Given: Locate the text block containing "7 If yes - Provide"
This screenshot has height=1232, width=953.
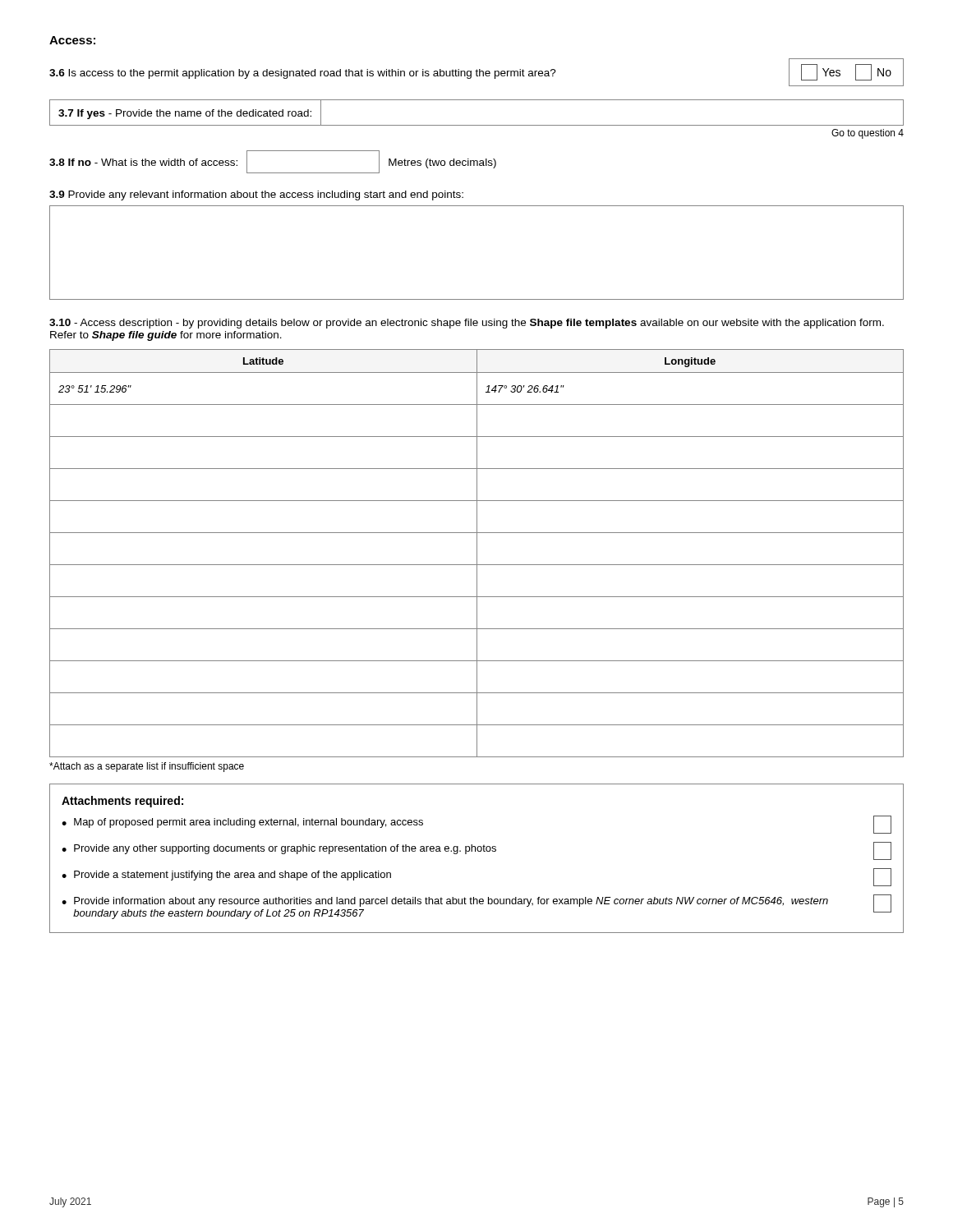Looking at the screenshot, I should (476, 113).
